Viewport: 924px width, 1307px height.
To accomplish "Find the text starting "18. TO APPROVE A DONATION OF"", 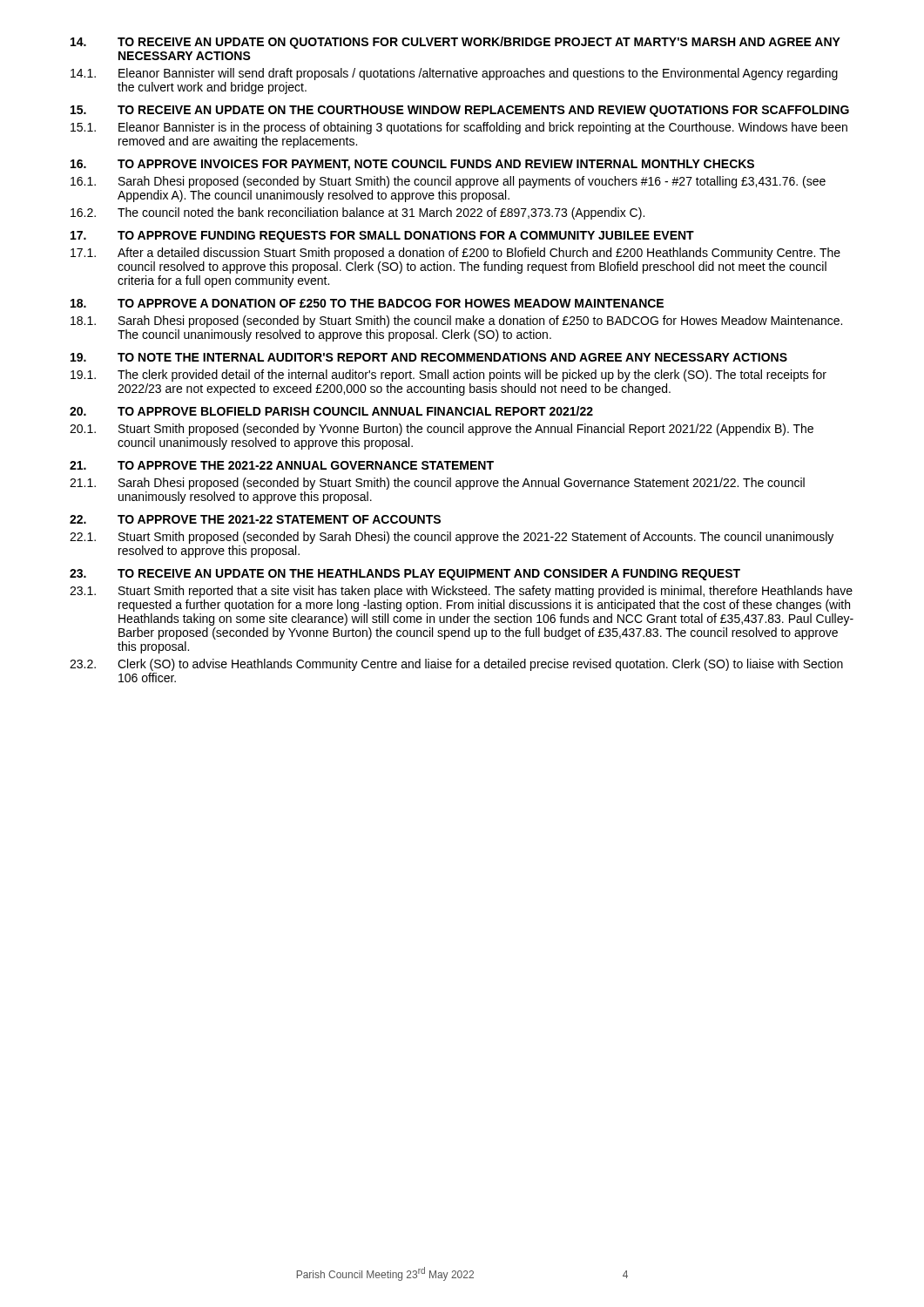I will tap(462, 303).
